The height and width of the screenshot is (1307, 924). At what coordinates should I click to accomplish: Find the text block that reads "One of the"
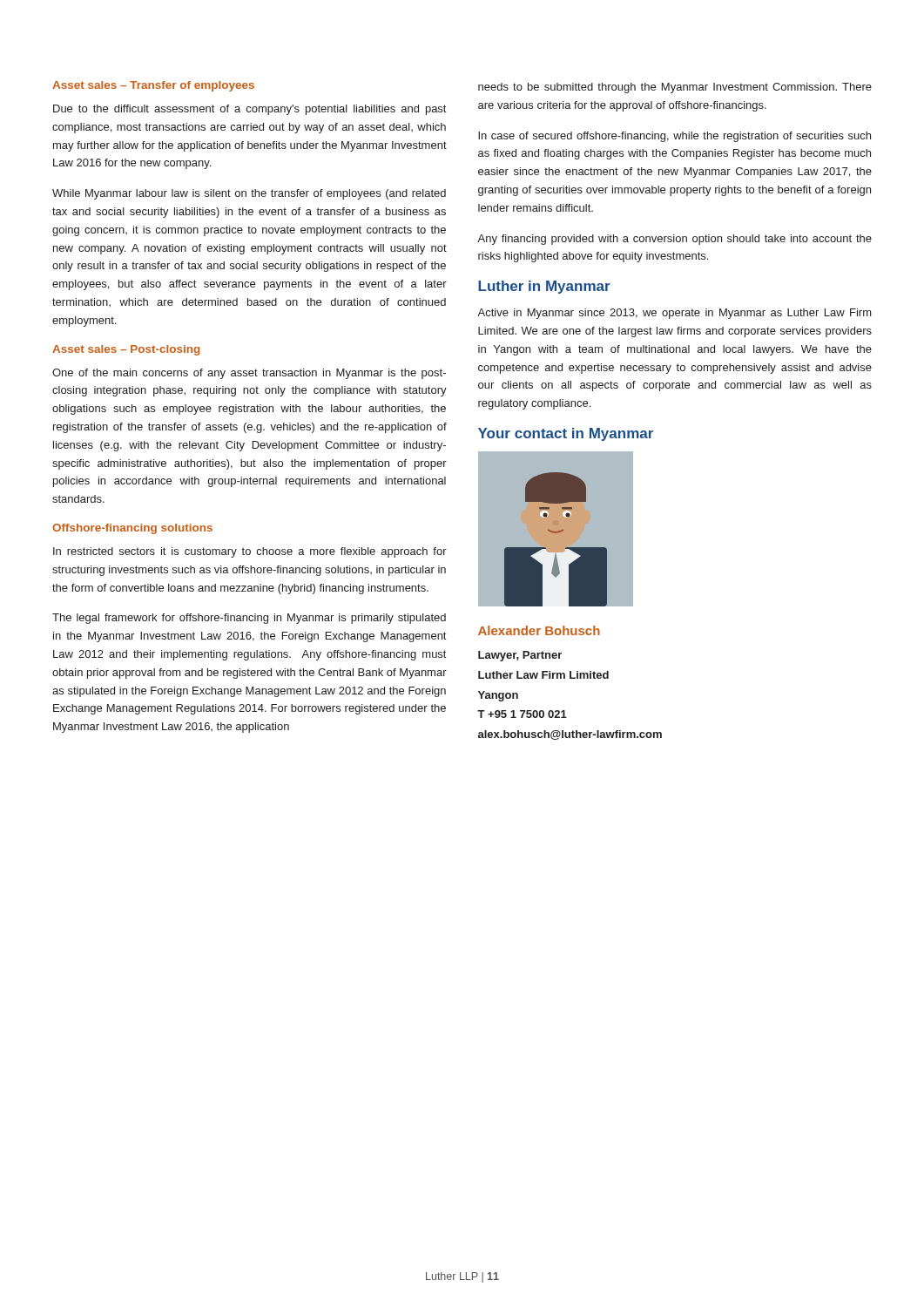[249, 436]
